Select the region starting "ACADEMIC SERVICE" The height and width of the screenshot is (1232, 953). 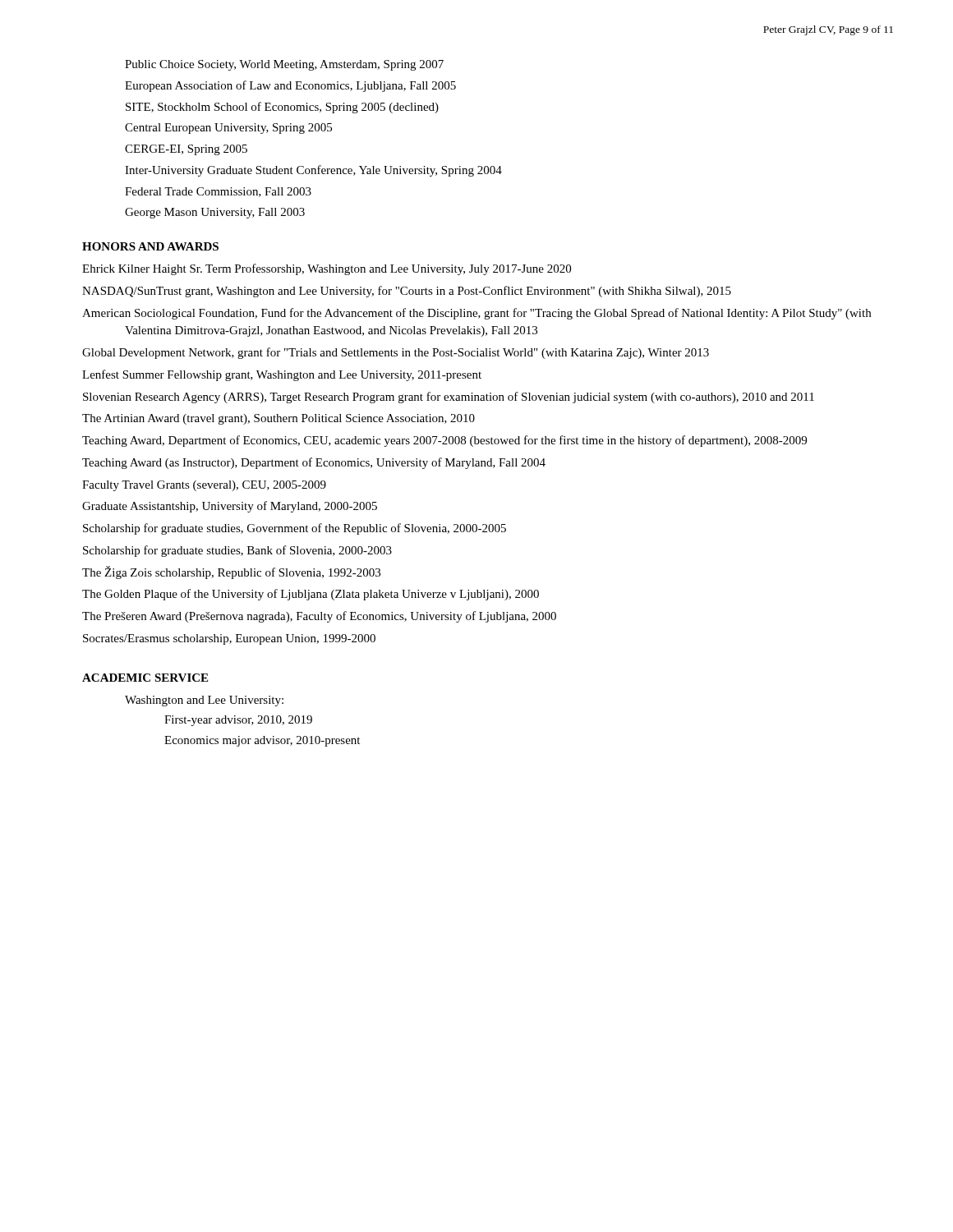[x=145, y=677]
